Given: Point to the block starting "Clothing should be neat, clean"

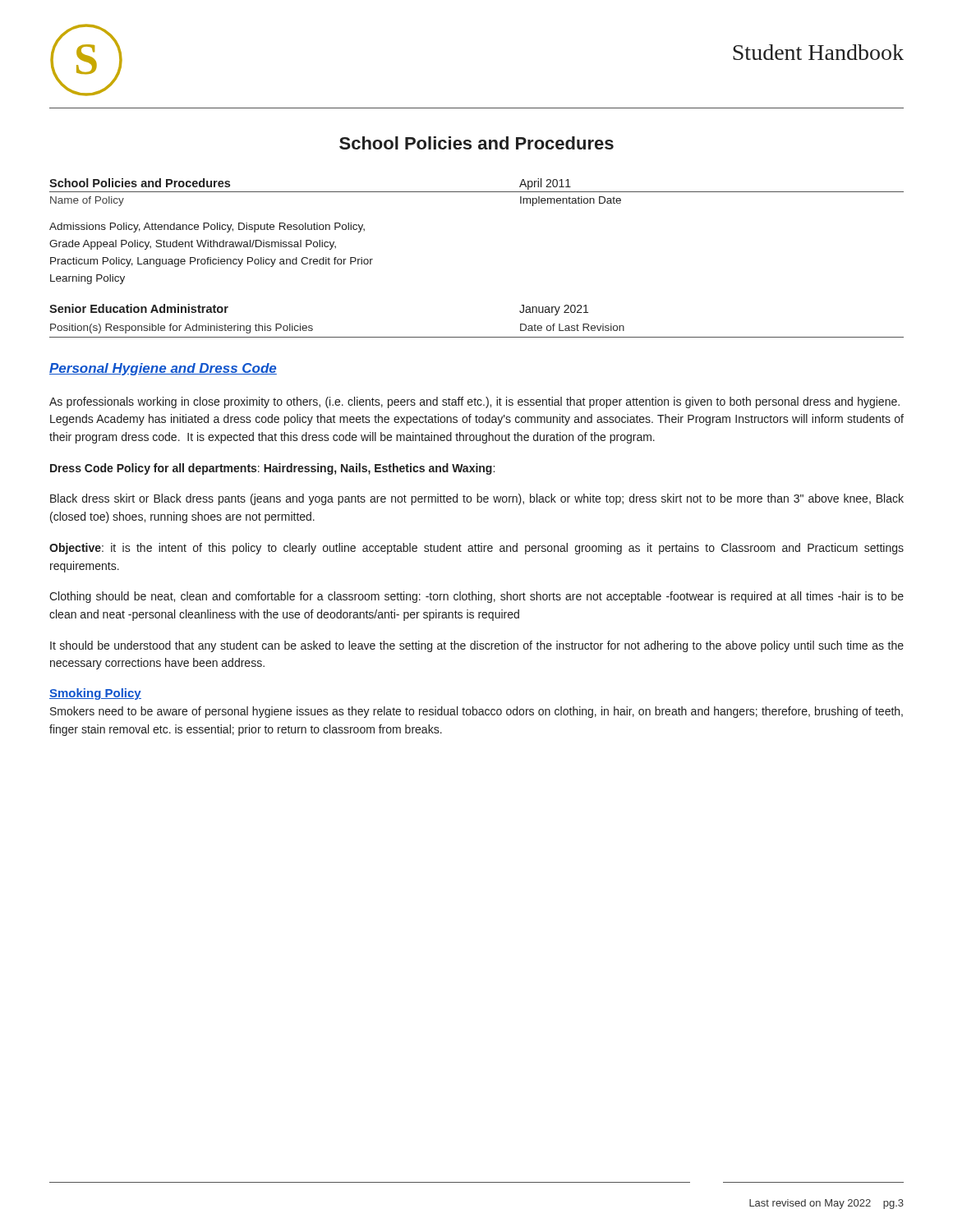Looking at the screenshot, I should [476, 605].
